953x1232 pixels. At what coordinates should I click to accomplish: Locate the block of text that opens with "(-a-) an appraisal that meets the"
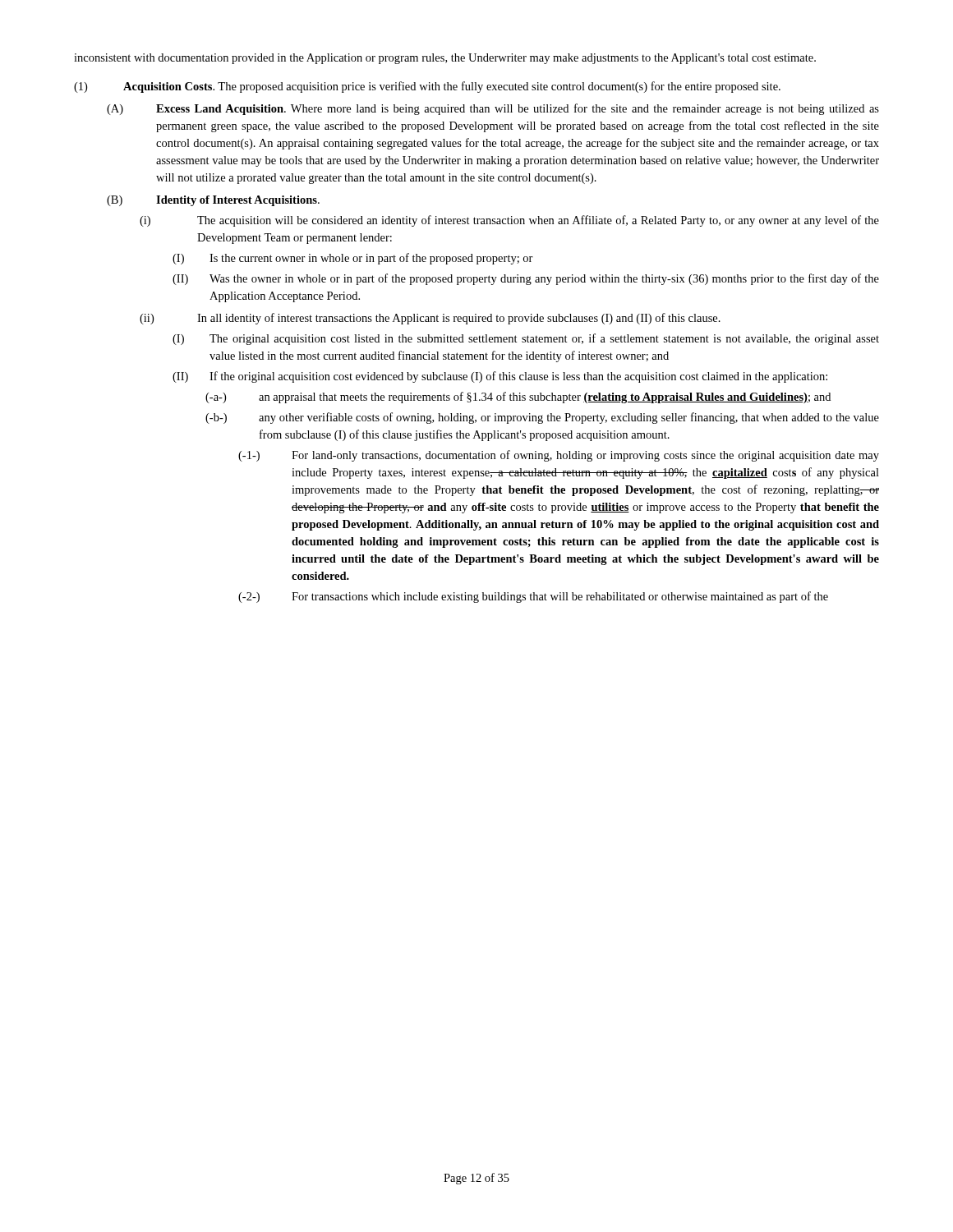click(542, 397)
